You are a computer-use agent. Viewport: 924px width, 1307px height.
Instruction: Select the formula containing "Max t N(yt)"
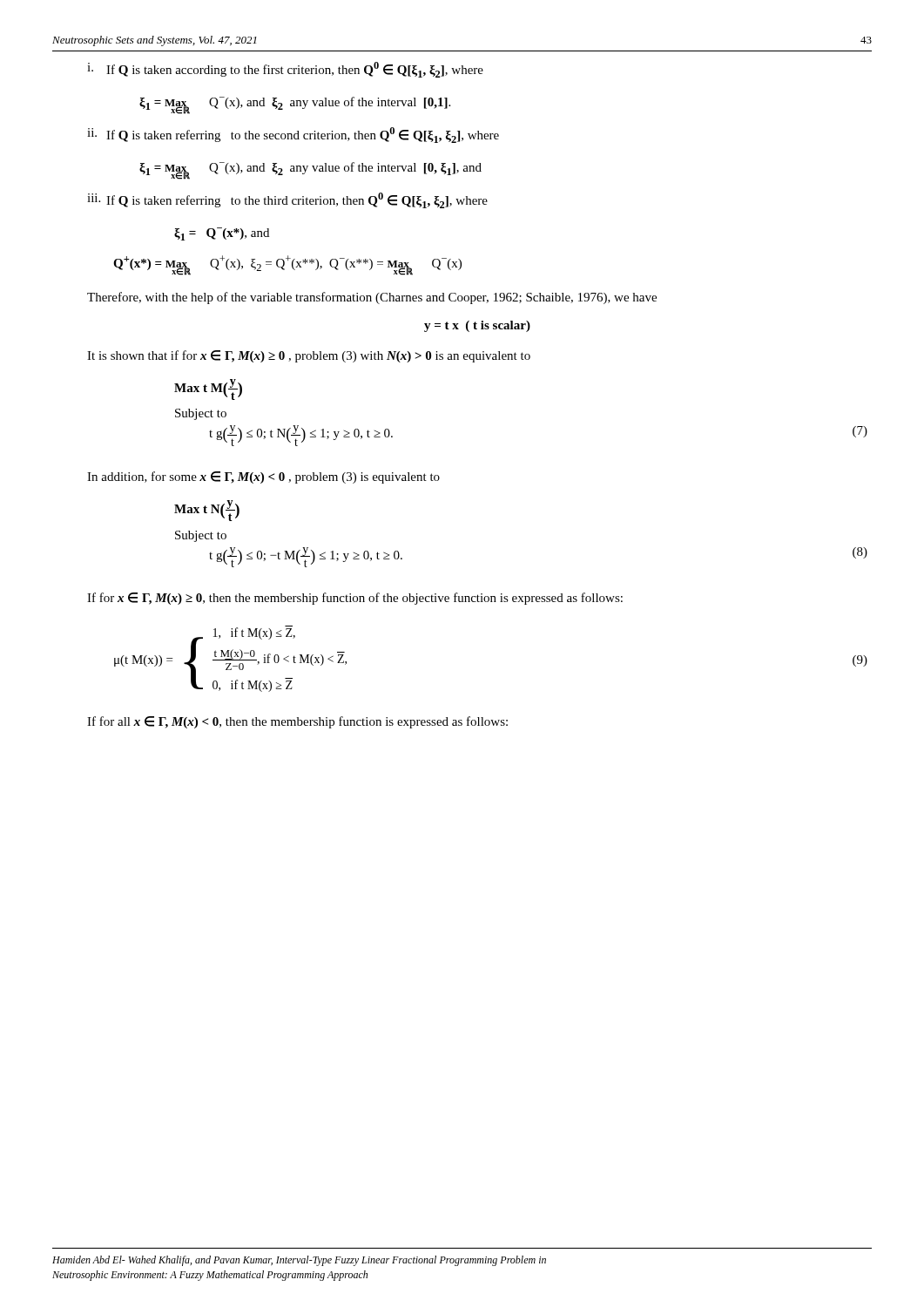point(207,511)
